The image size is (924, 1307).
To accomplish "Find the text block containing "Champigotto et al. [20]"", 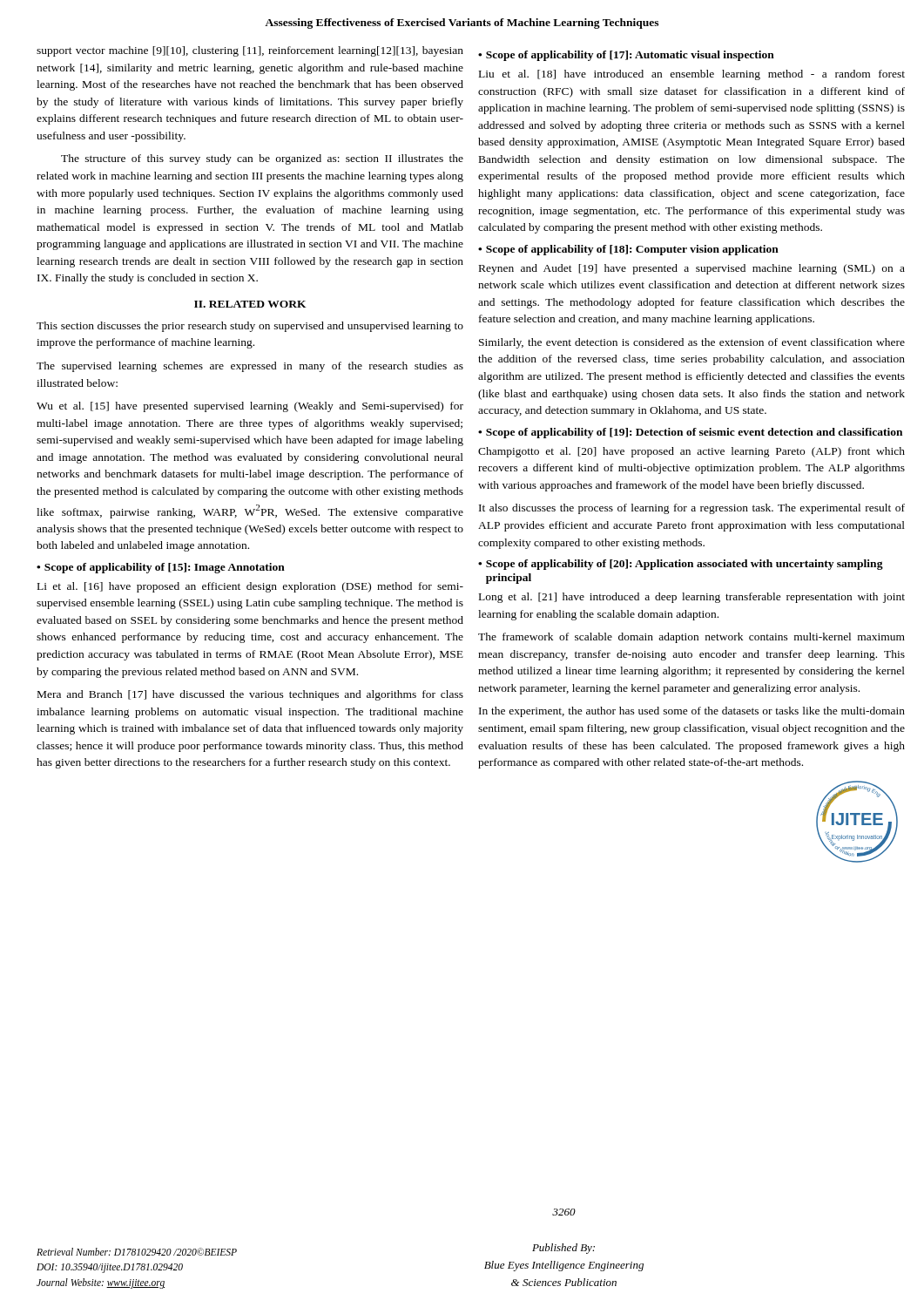I will click(691, 468).
